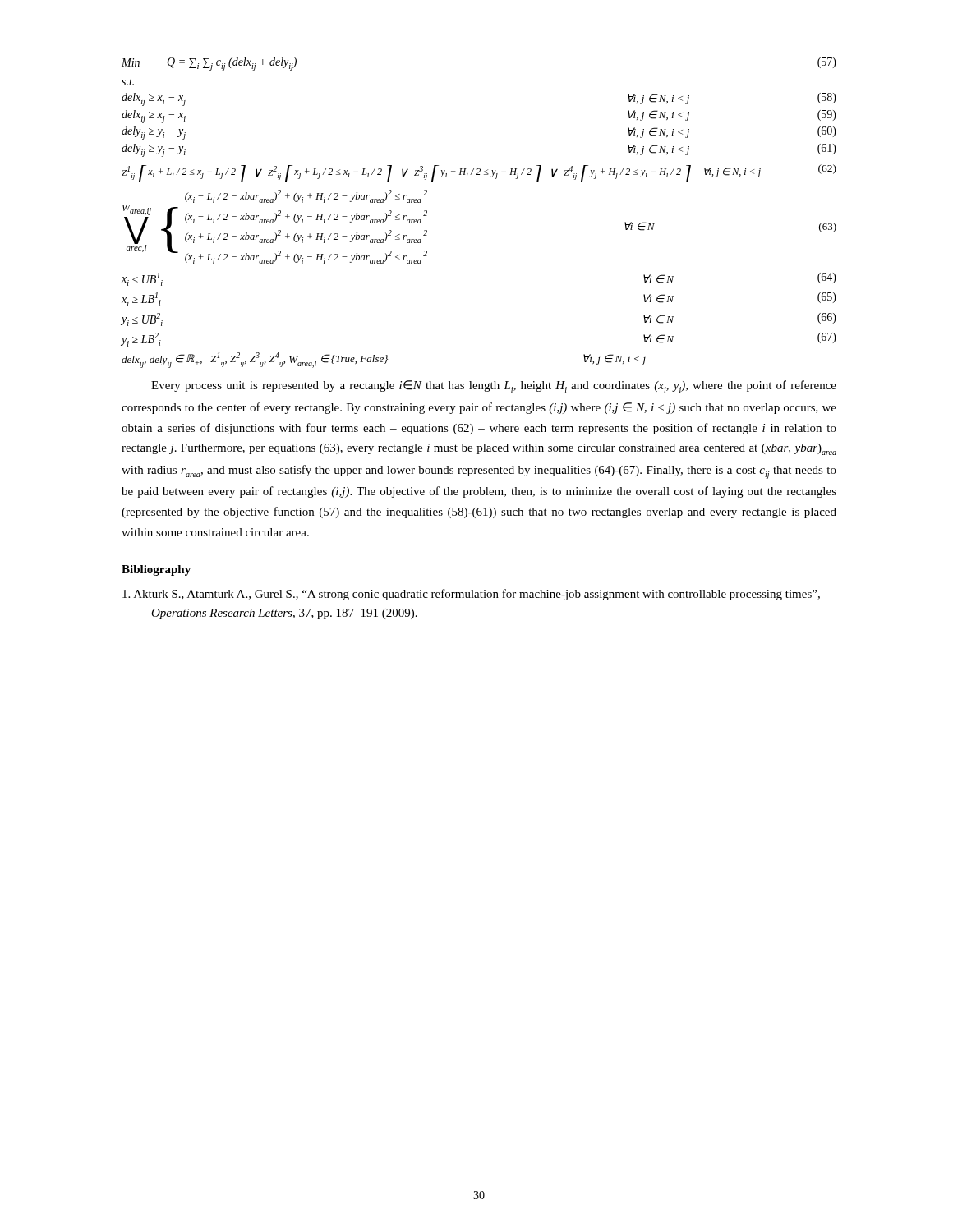This screenshot has height=1232, width=953.
Task: Find the text starting "delyij ≥ yi − yj ∀i, j"
Action: [x=151, y=133]
